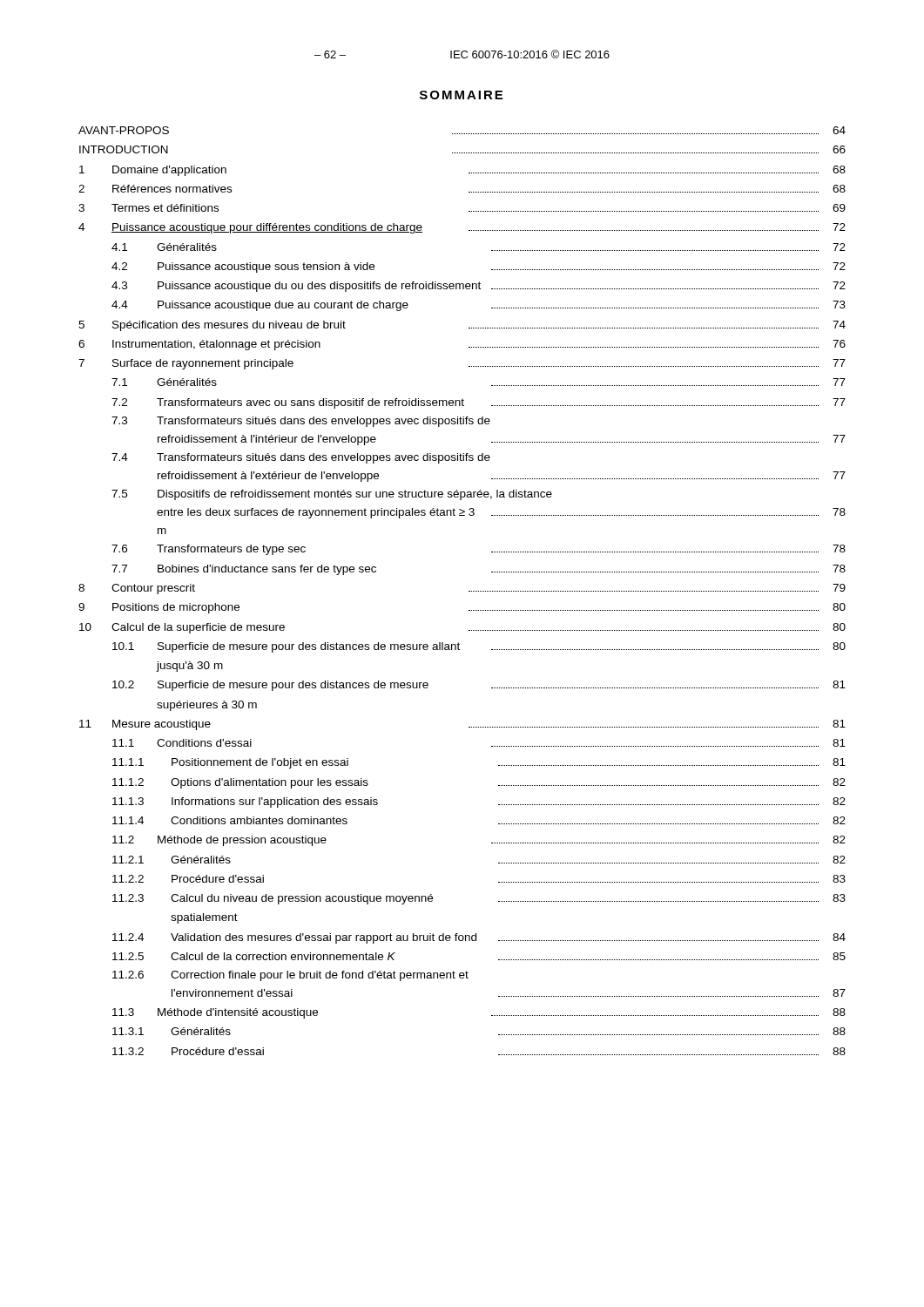Click where it says "7.1 Généralités 77"
The width and height of the screenshot is (924, 1307).
click(115, 382)
